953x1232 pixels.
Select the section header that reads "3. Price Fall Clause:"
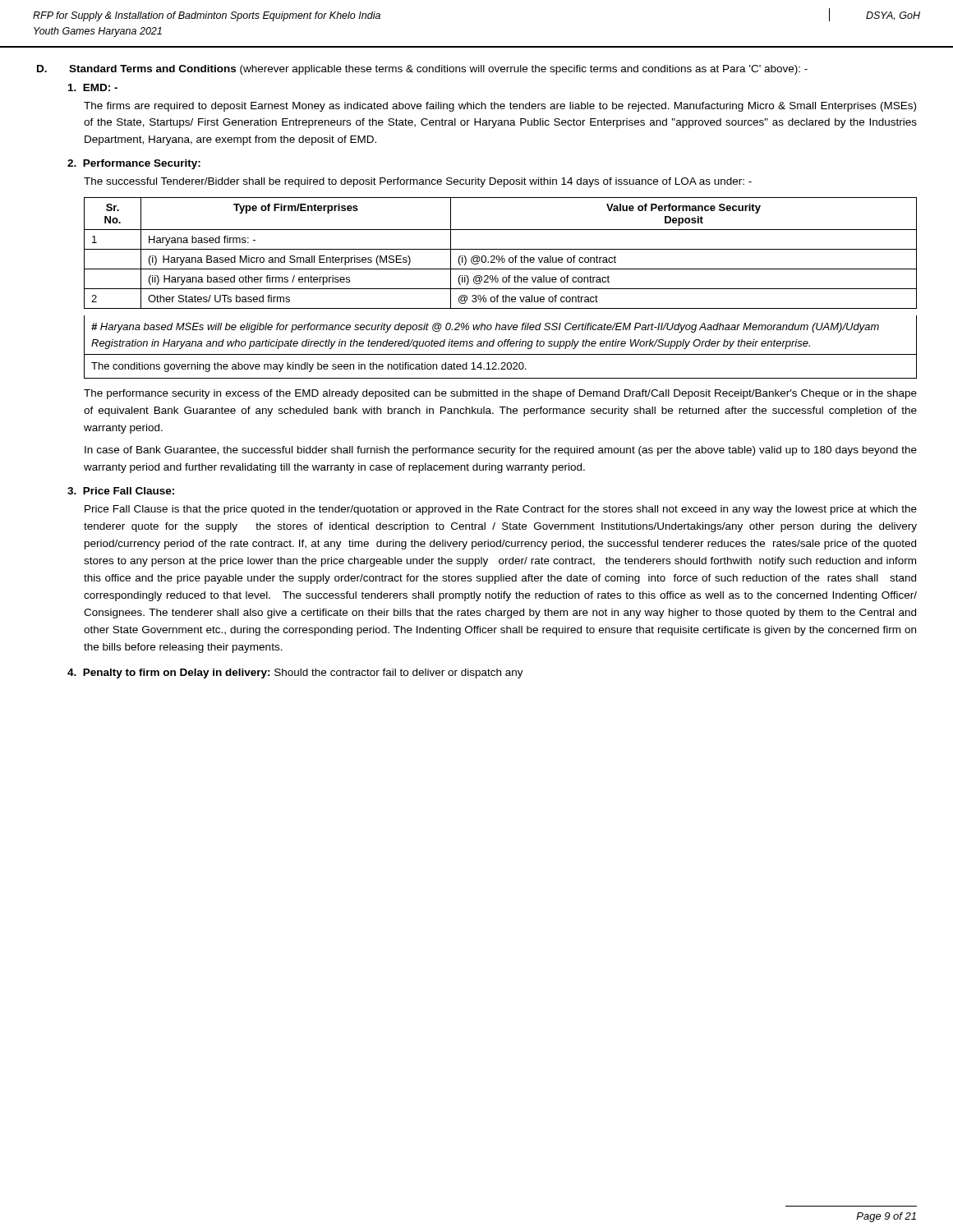point(121,491)
